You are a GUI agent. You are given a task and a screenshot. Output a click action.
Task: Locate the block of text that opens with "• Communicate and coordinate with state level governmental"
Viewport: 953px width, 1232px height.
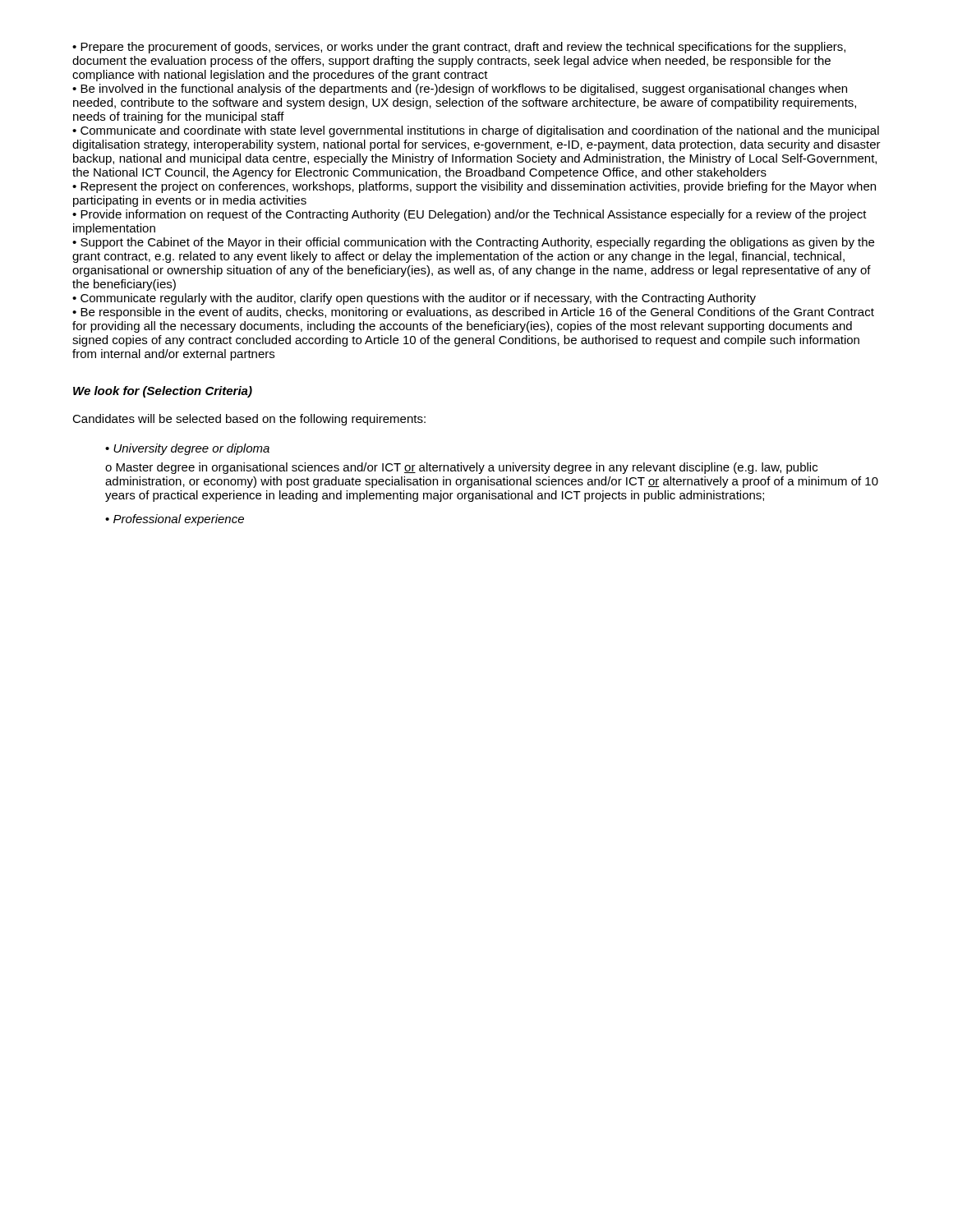coord(476,151)
